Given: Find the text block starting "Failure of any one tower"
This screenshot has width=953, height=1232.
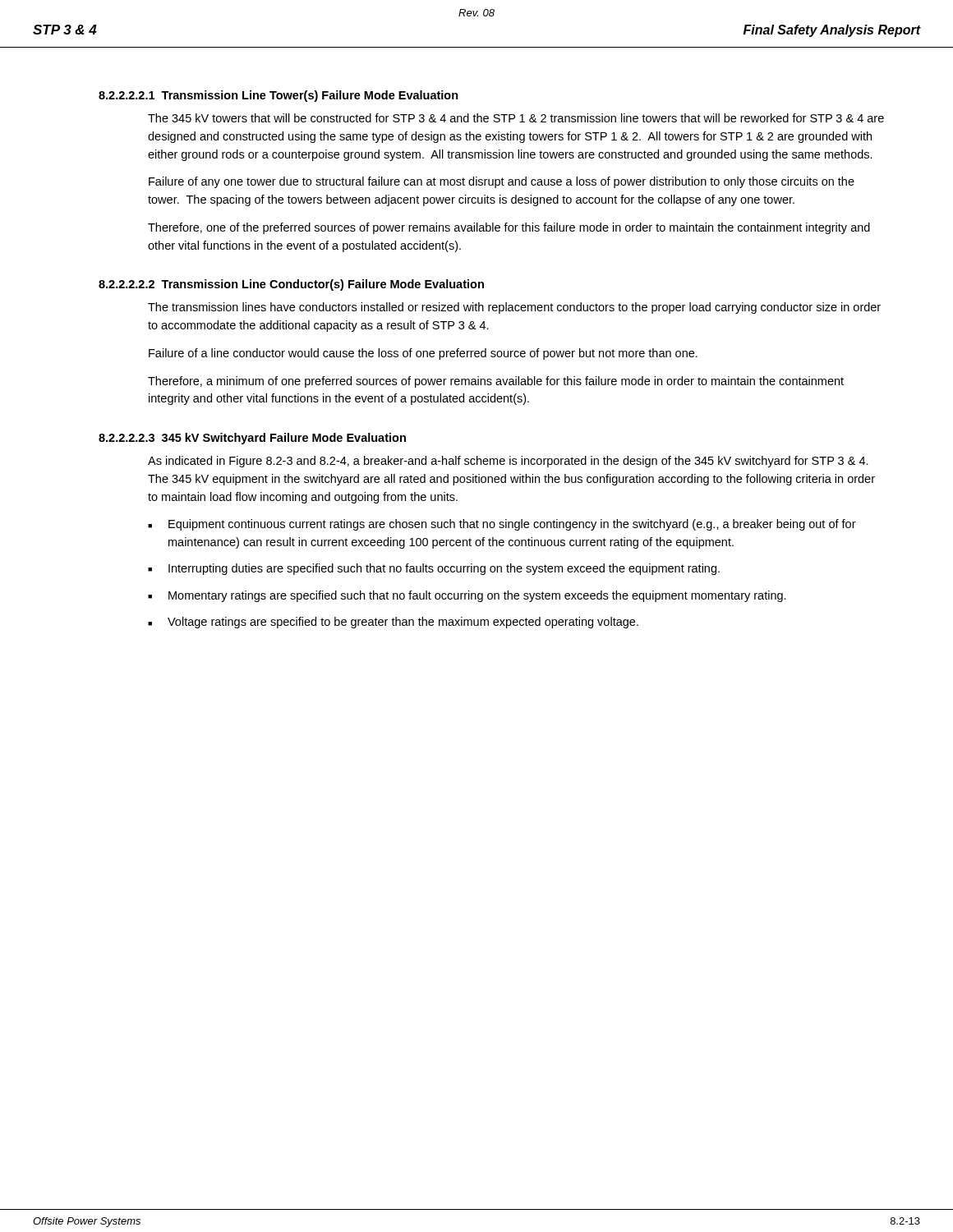Looking at the screenshot, I should [501, 191].
